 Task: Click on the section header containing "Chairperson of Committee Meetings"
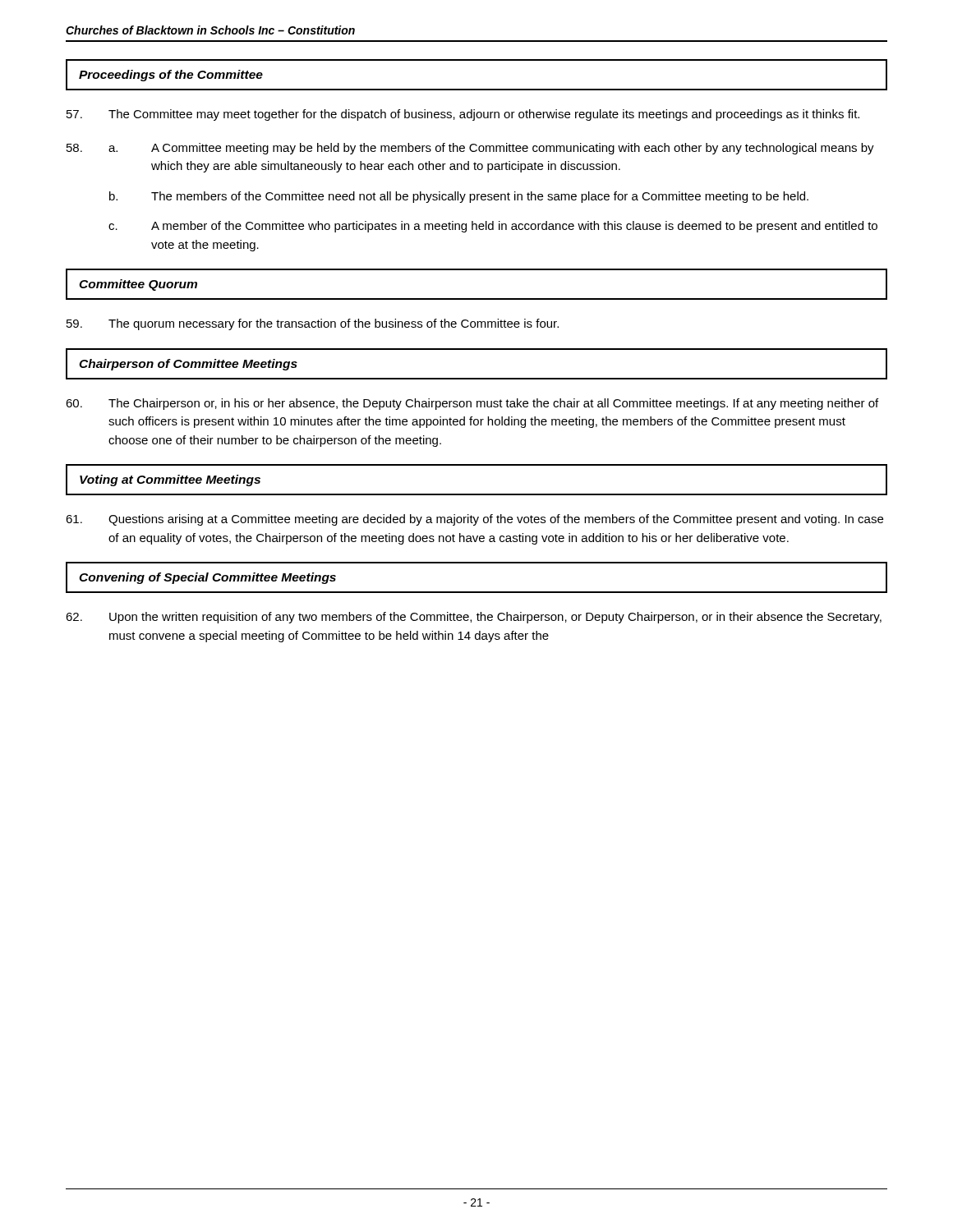click(188, 363)
